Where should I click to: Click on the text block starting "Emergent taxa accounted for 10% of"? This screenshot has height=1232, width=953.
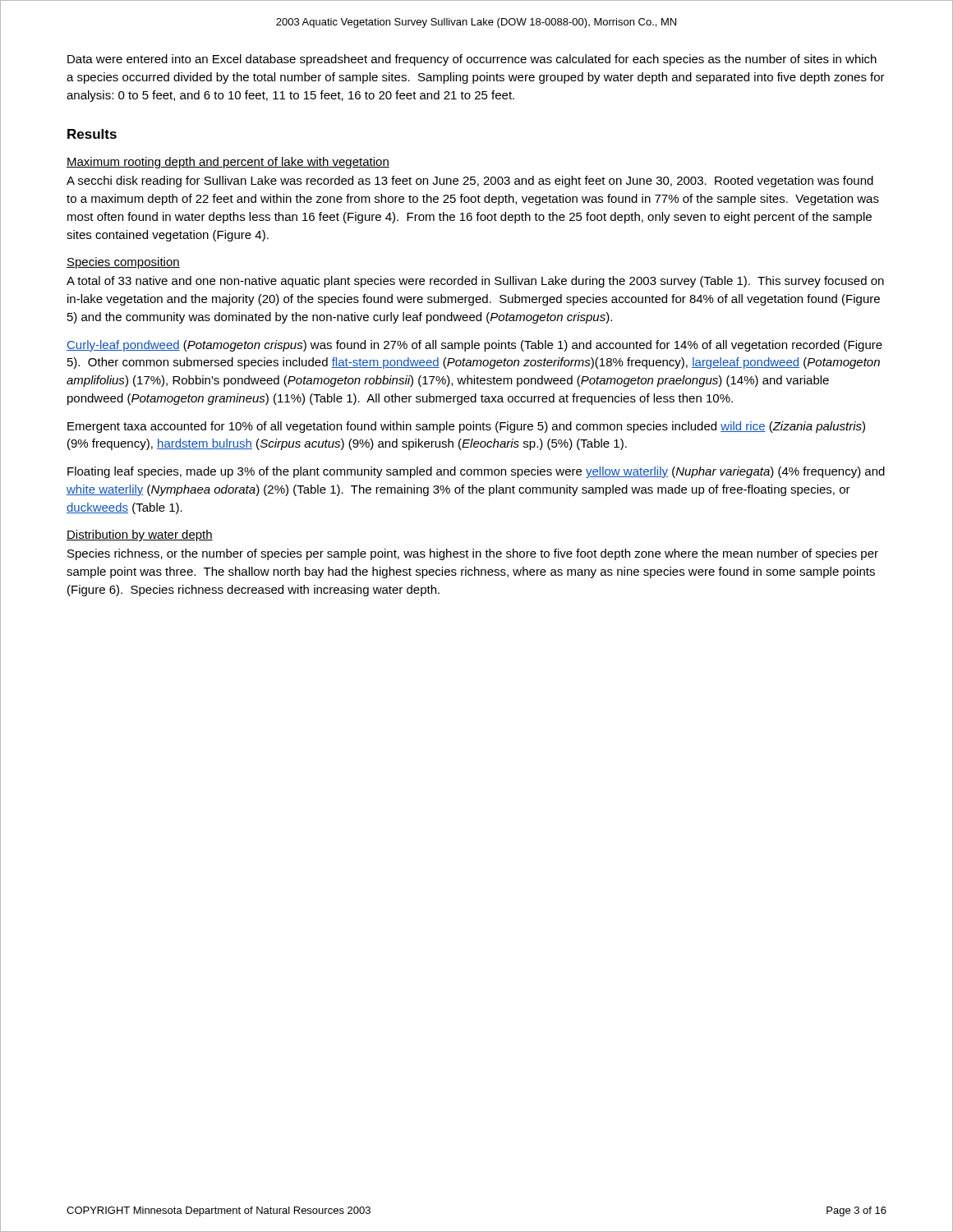(x=466, y=434)
